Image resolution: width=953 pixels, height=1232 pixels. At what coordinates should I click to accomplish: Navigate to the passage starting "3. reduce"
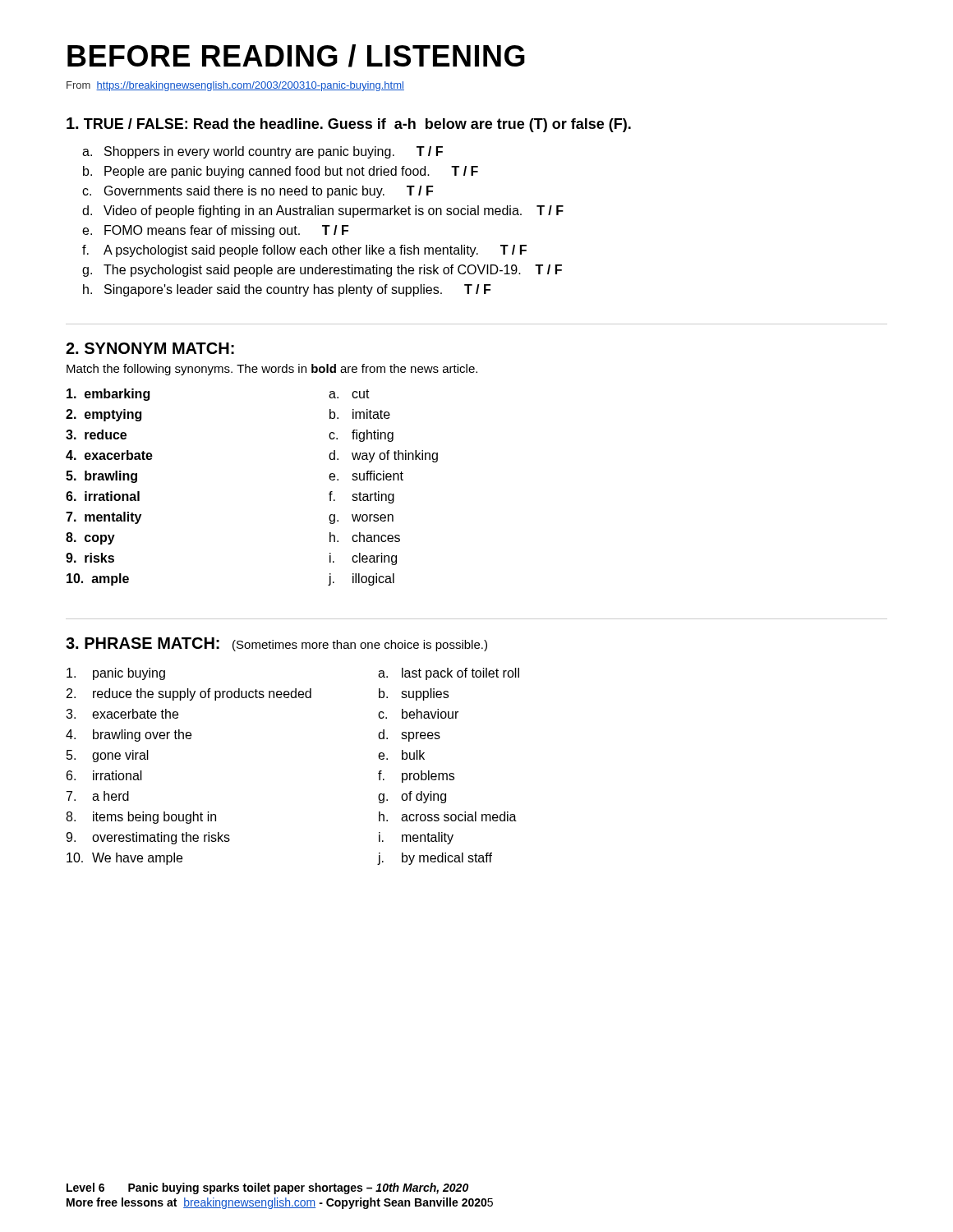(x=96, y=434)
